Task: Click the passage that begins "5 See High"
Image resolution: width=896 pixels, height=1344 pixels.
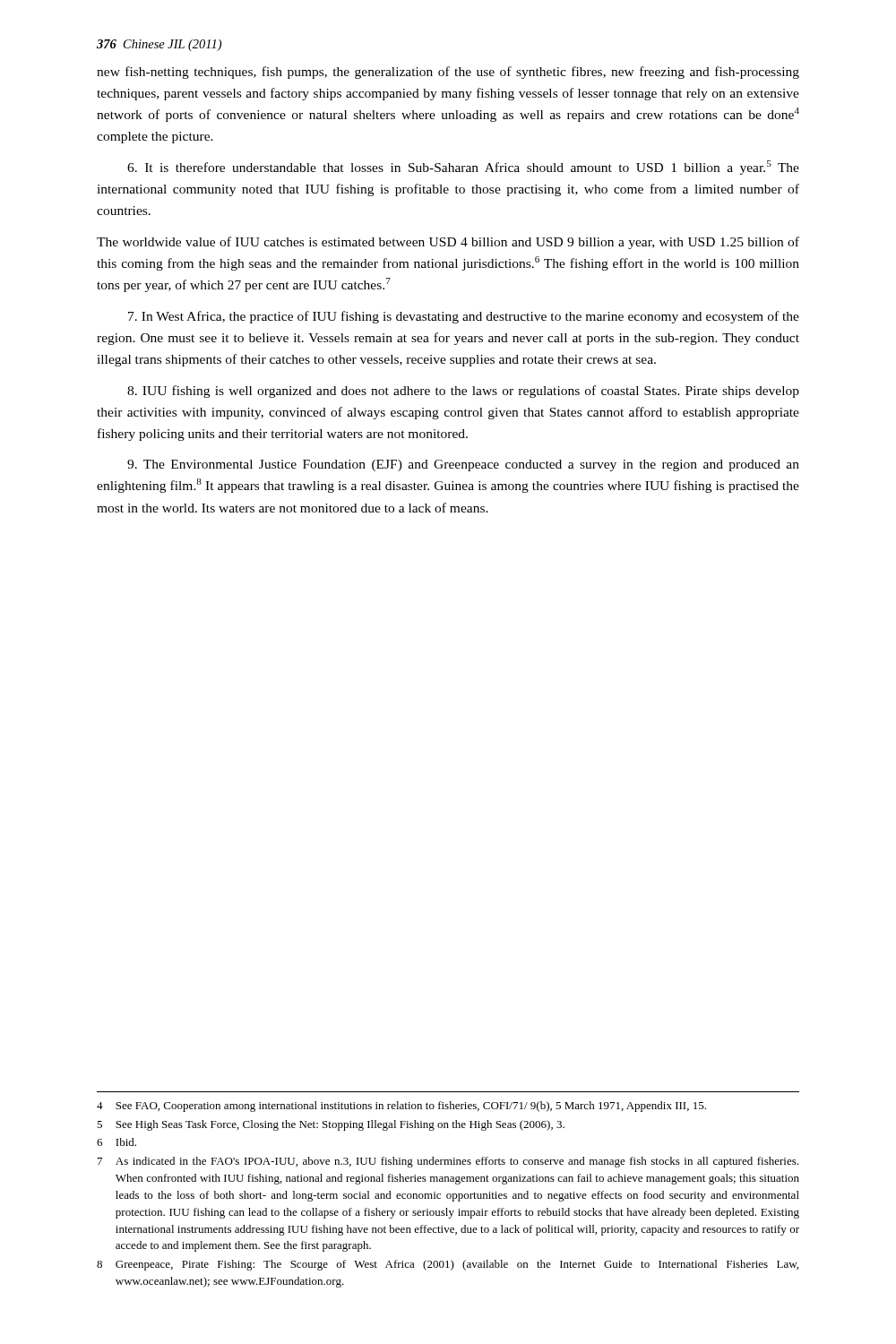Action: [x=448, y=1124]
